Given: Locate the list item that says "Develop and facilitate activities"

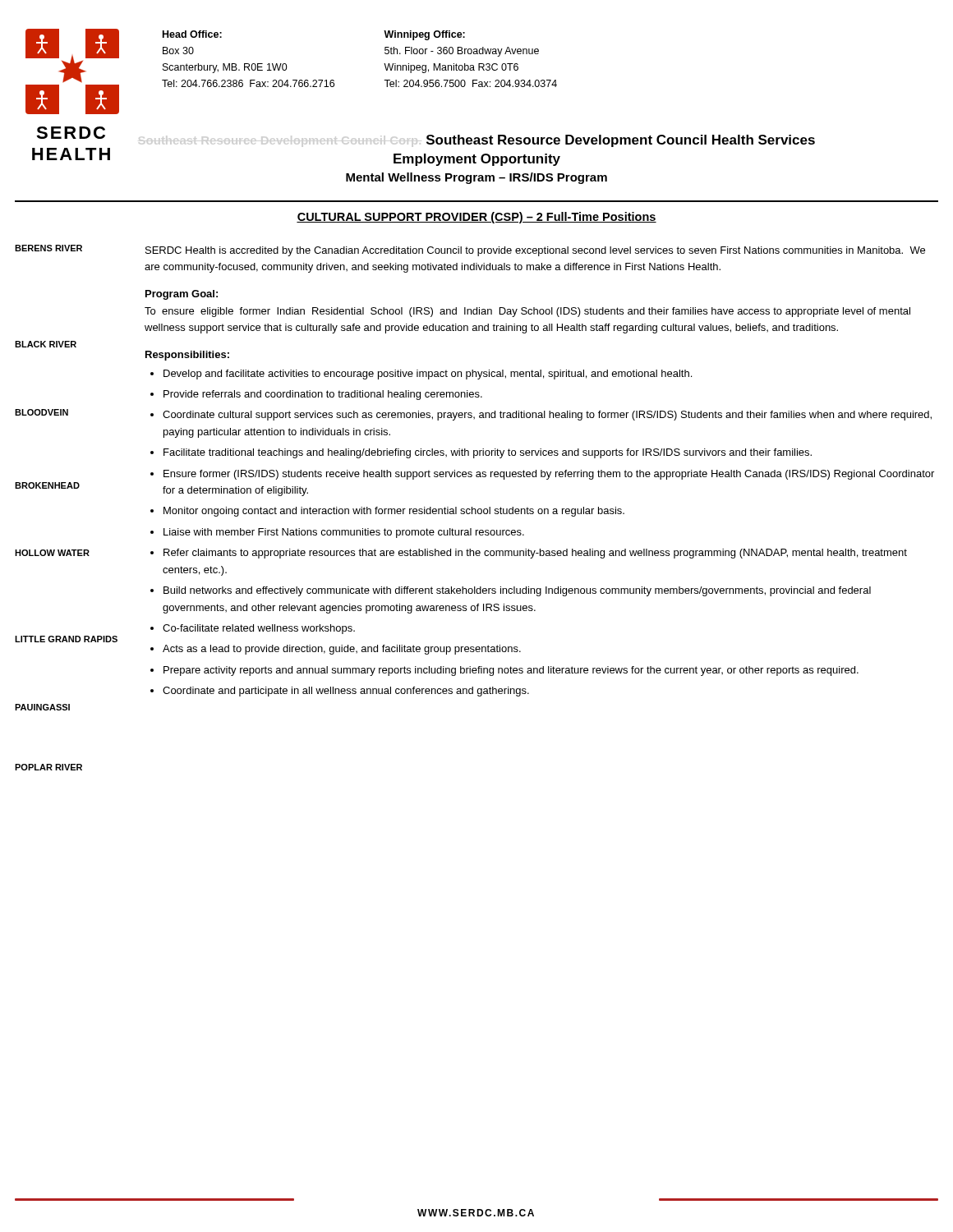Looking at the screenshot, I should point(428,373).
